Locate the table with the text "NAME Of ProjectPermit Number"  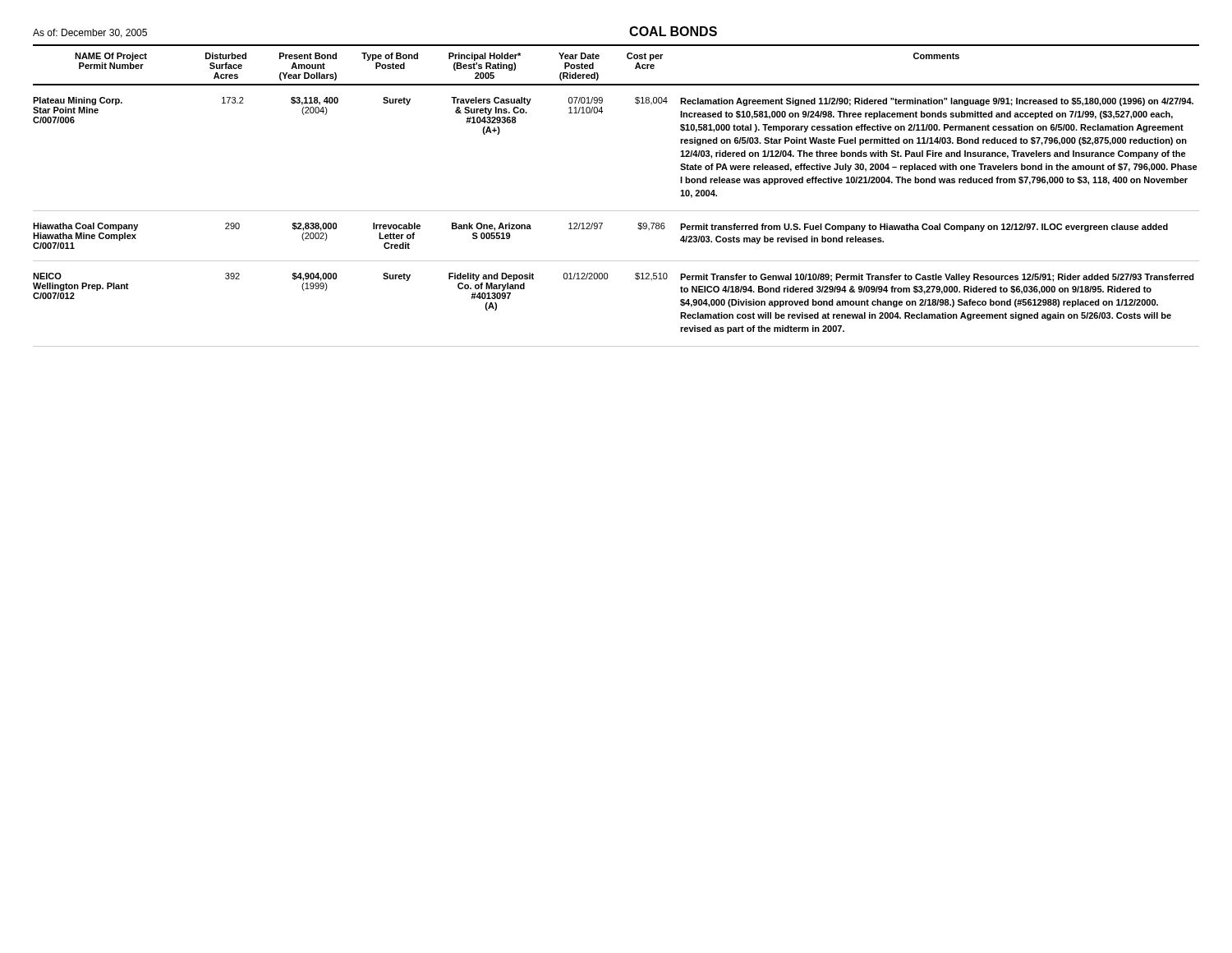pyautogui.click(x=616, y=196)
